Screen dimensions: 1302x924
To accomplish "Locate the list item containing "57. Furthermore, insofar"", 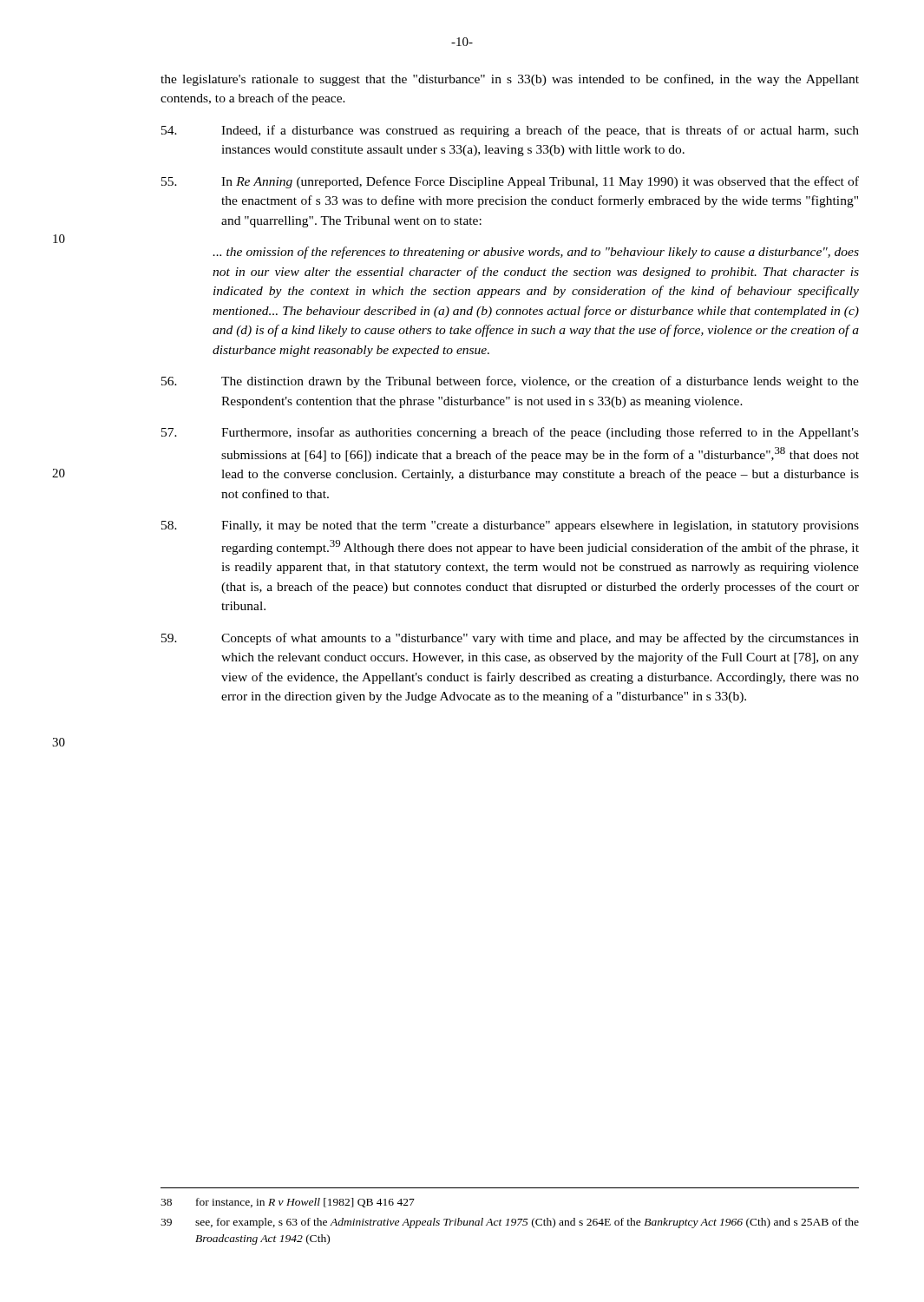I will click(x=510, y=463).
